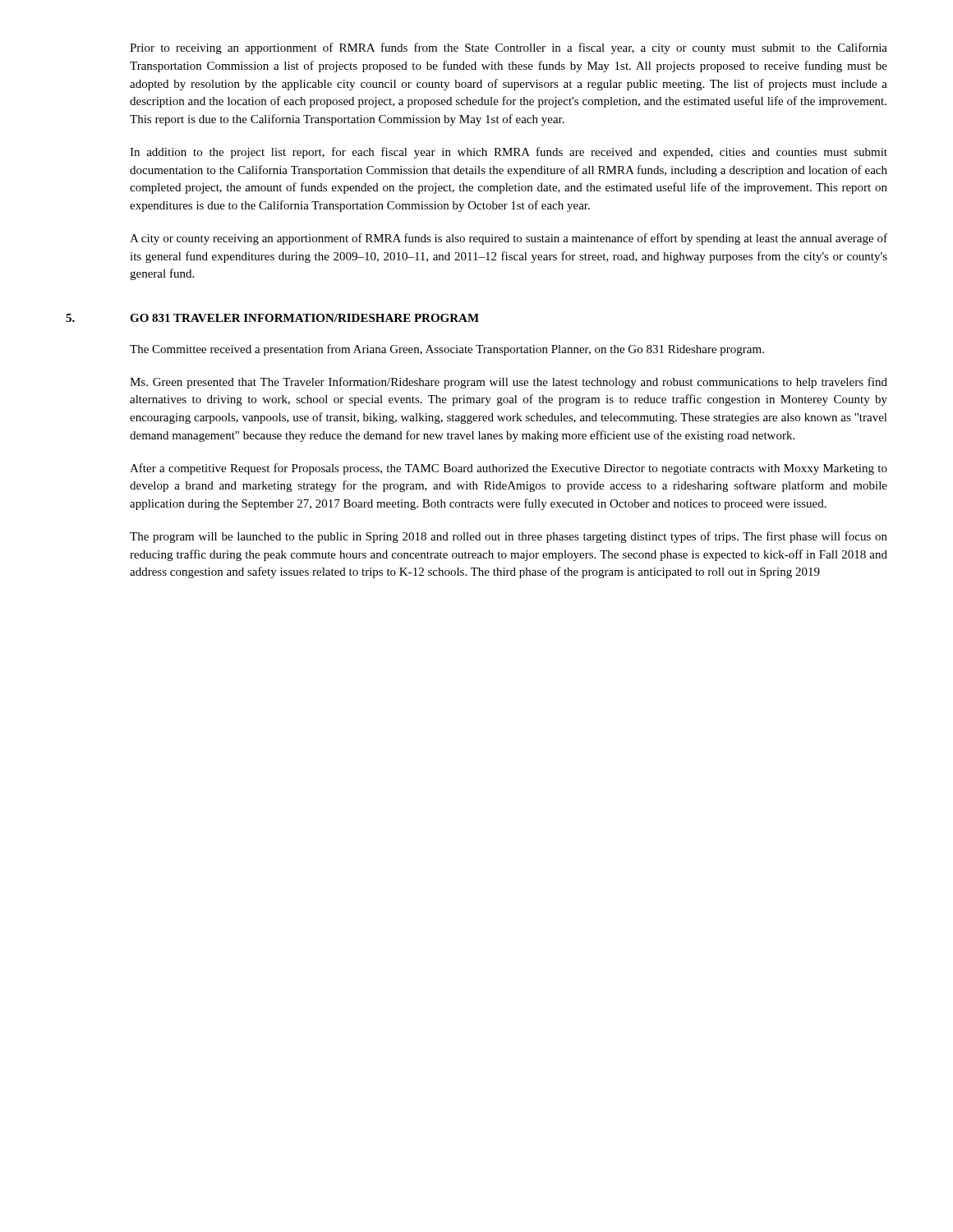Screen dimensions: 1232x953
Task: Navigate to the region starting "5. GO 831 TRAVELER INFORMATION/RIDESHARE PROGRAM"
Action: (304, 319)
